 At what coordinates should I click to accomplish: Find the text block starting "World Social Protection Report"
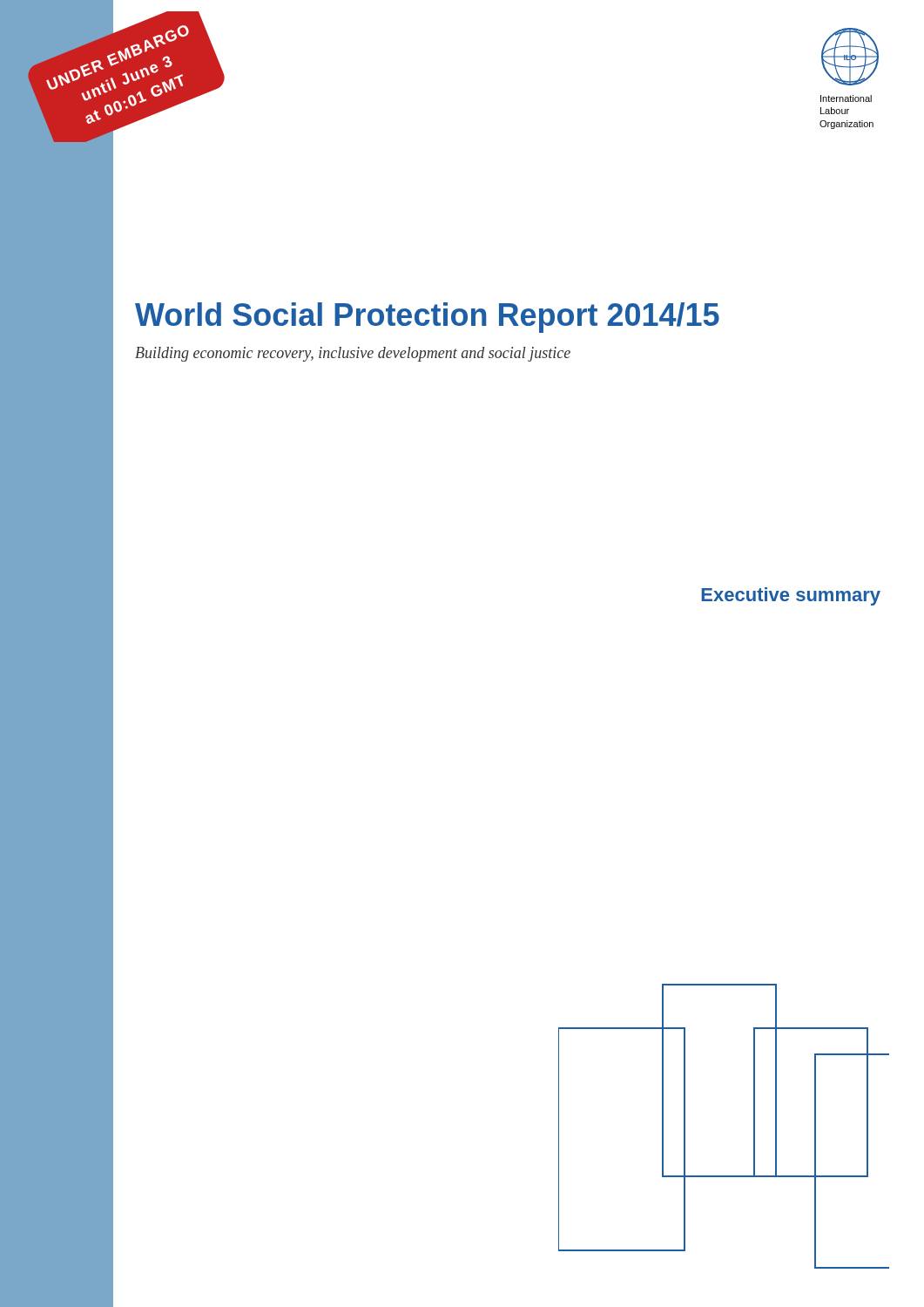pyautogui.click(x=427, y=315)
